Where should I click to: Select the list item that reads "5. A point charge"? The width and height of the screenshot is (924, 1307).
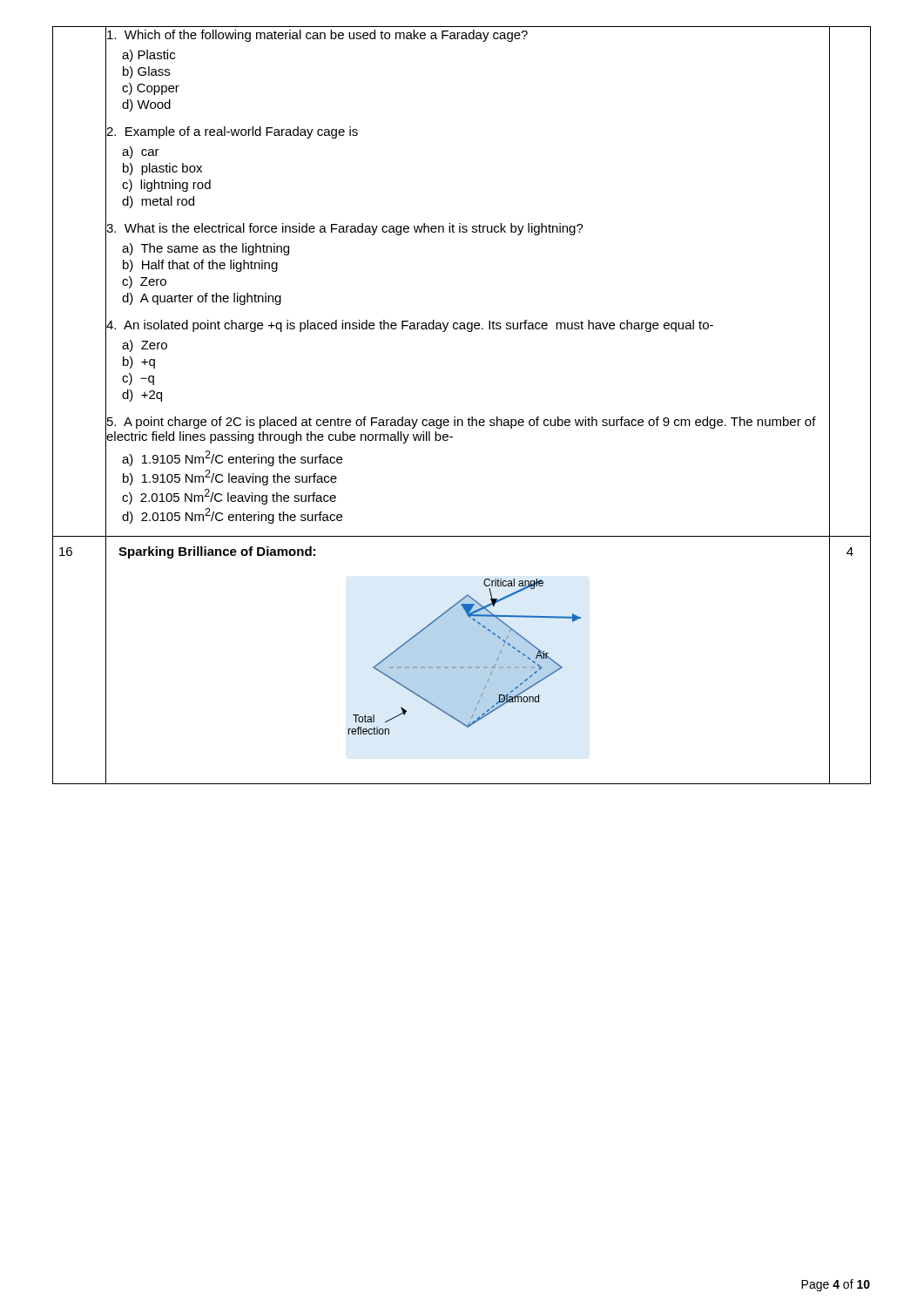coord(468,469)
